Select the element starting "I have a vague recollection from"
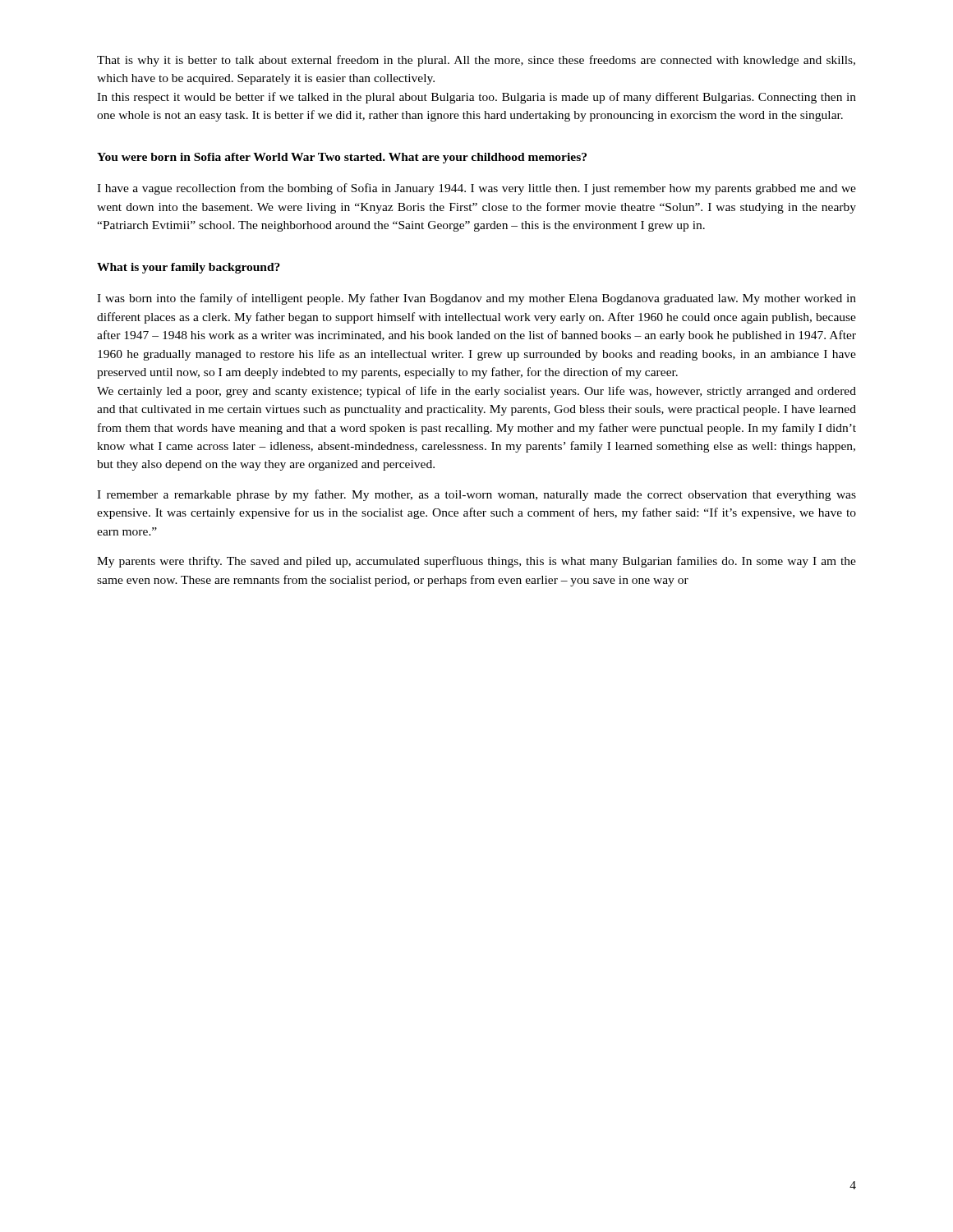Image resolution: width=953 pixels, height=1232 pixels. click(476, 206)
